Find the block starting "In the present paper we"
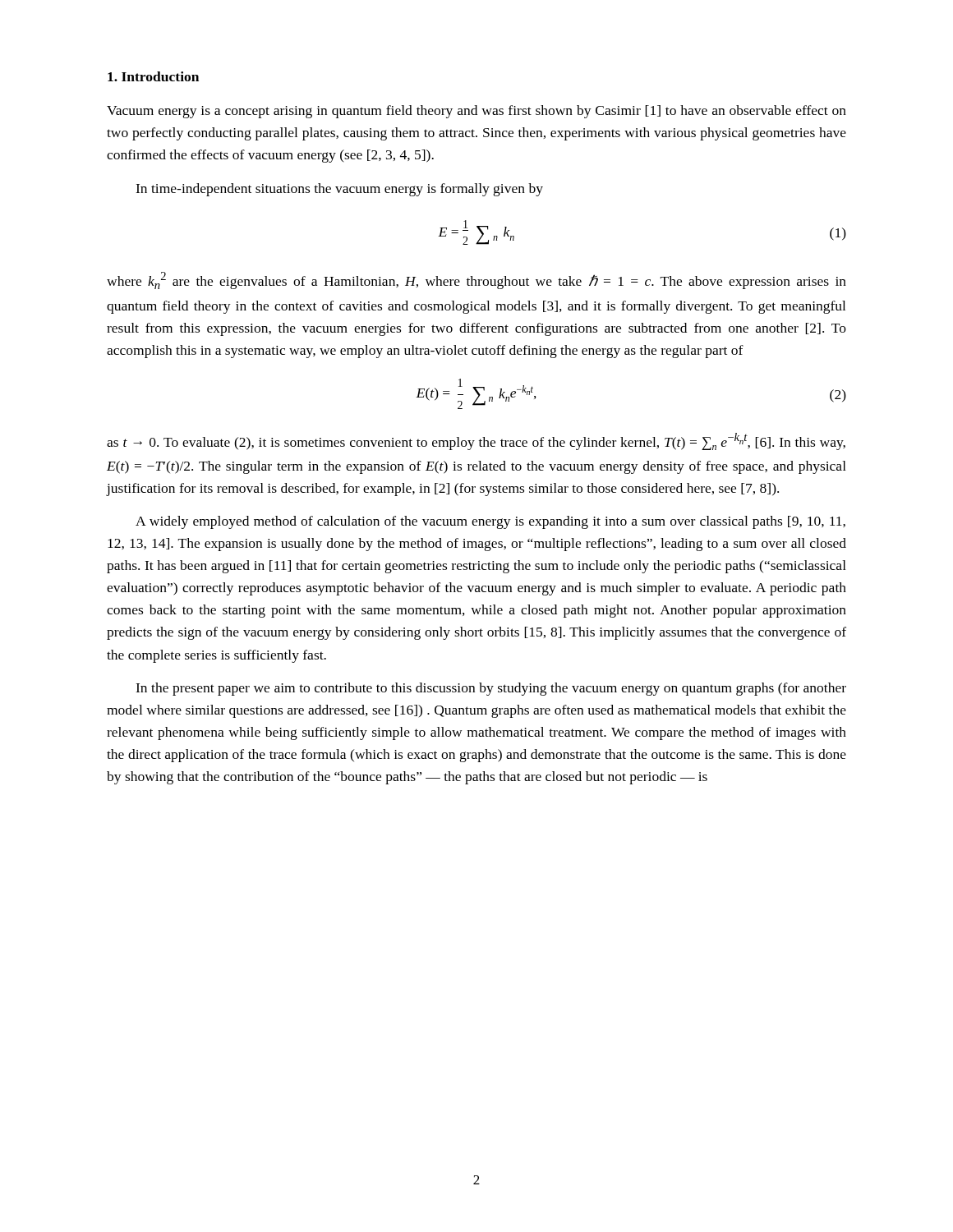 [476, 732]
